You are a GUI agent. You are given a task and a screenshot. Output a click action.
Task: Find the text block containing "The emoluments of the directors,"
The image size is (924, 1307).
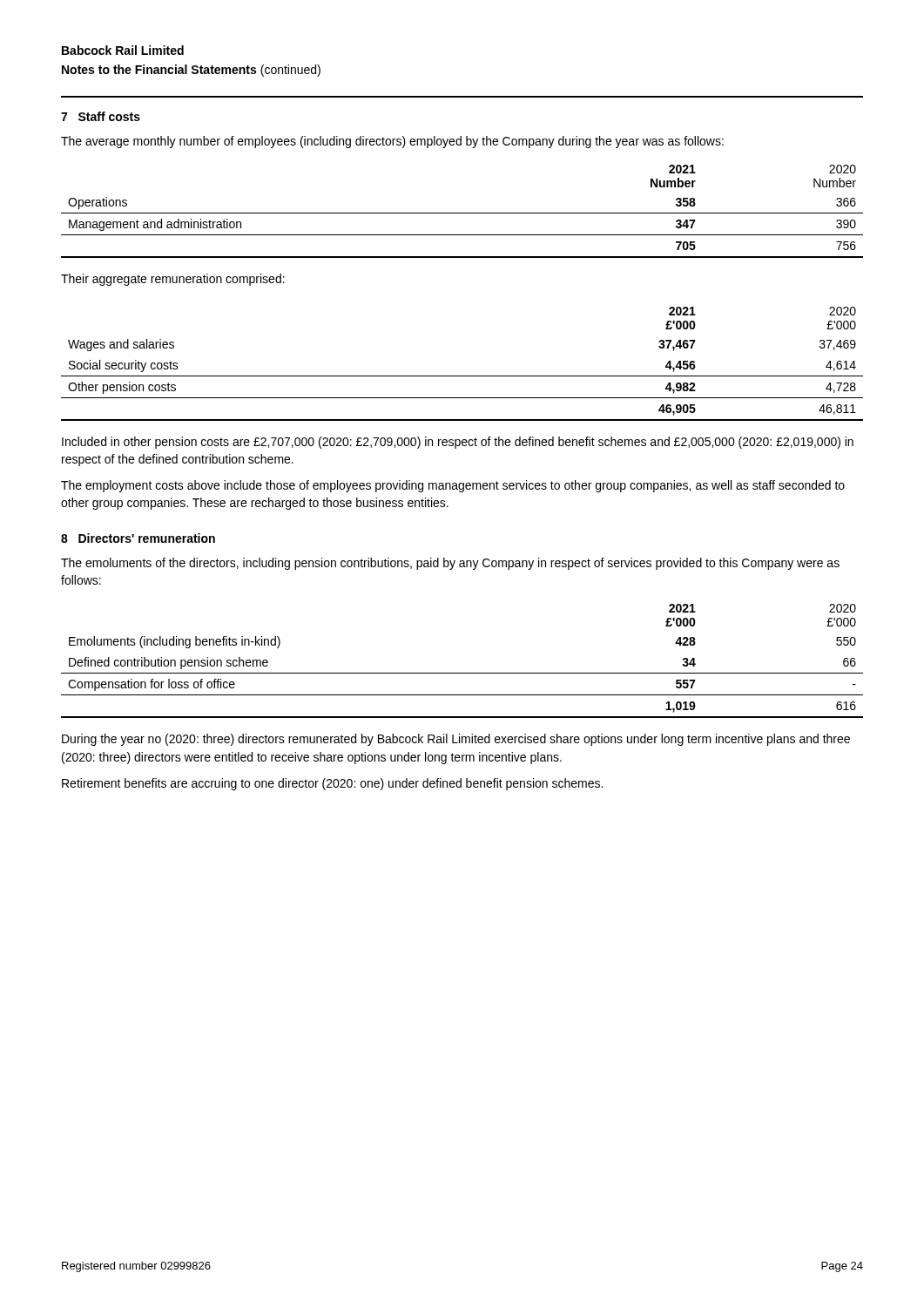coord(450,572)
